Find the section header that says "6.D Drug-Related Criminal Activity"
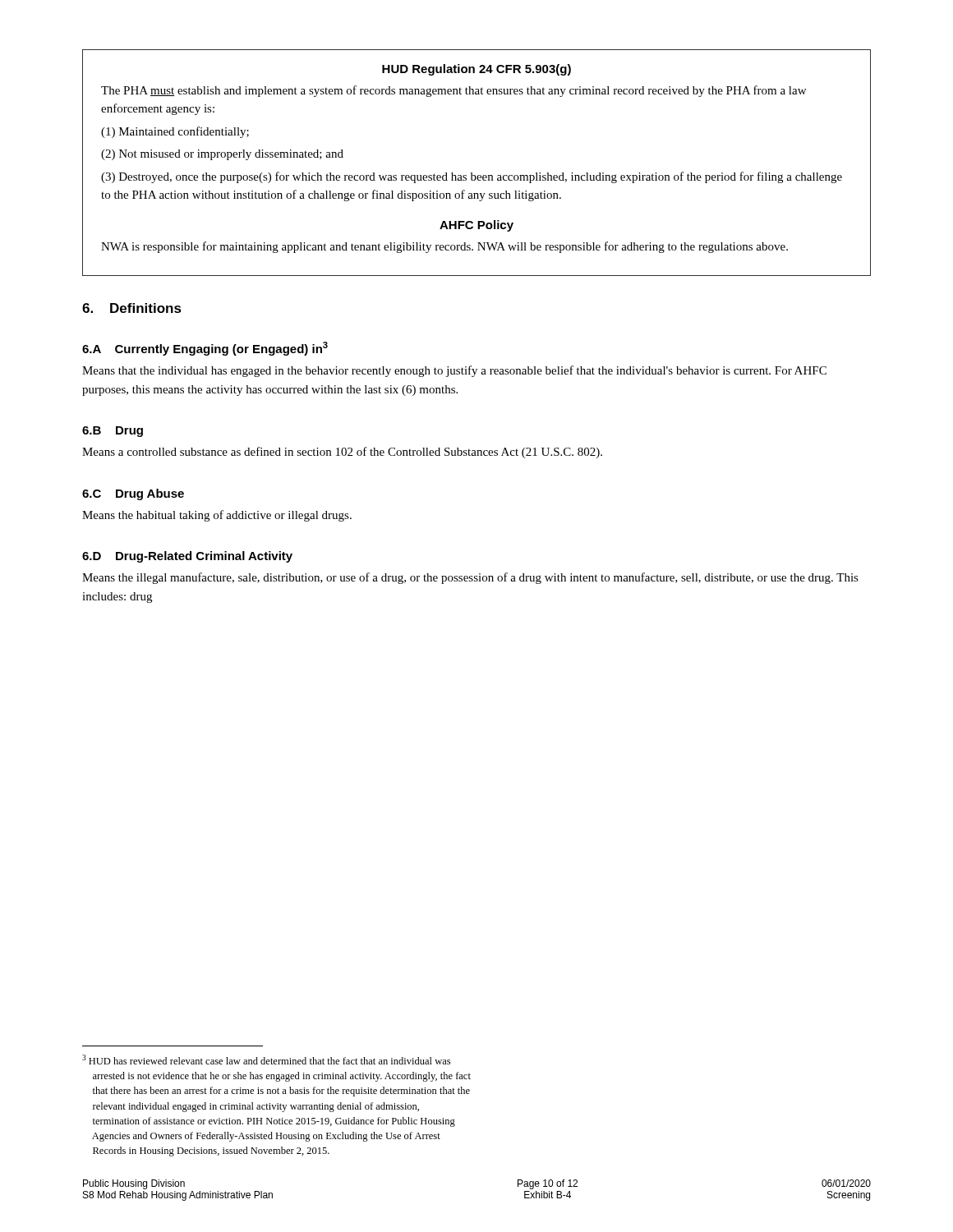The image size is (953, 1232). click(x=187, y=556)
